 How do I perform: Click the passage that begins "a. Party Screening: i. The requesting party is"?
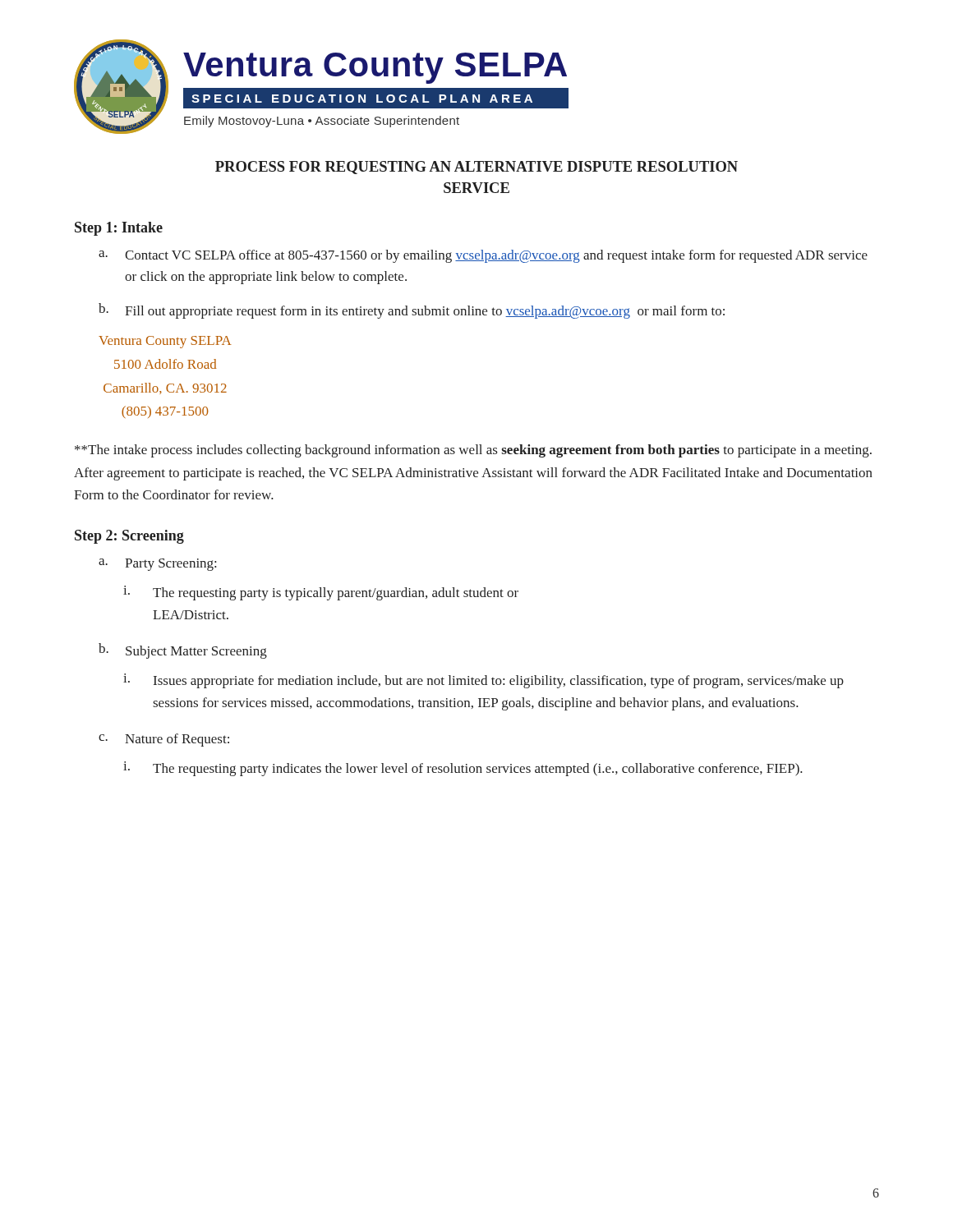[x=309, y=593]
